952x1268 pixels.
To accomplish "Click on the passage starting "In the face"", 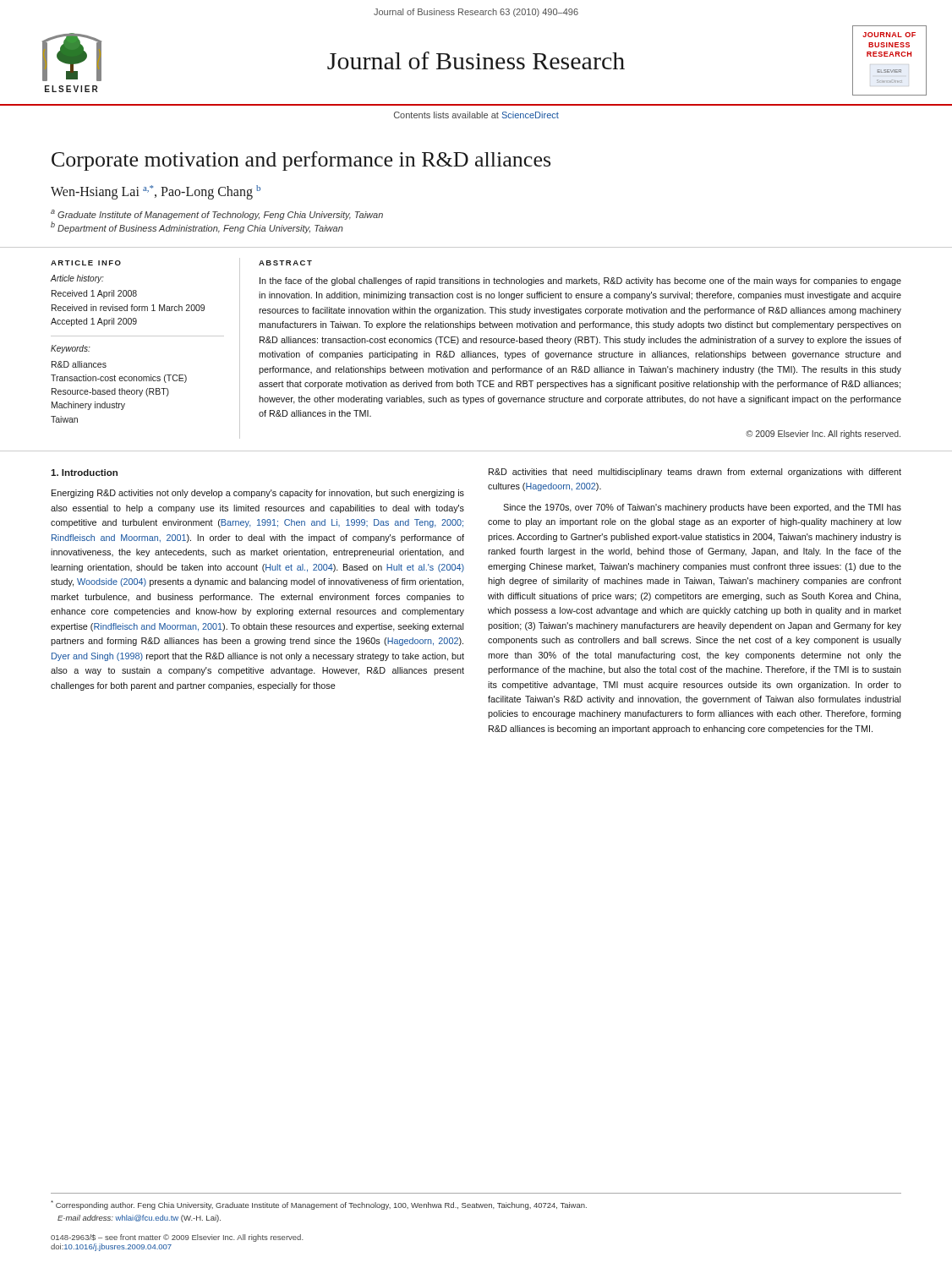I will [x=580, y=347].
